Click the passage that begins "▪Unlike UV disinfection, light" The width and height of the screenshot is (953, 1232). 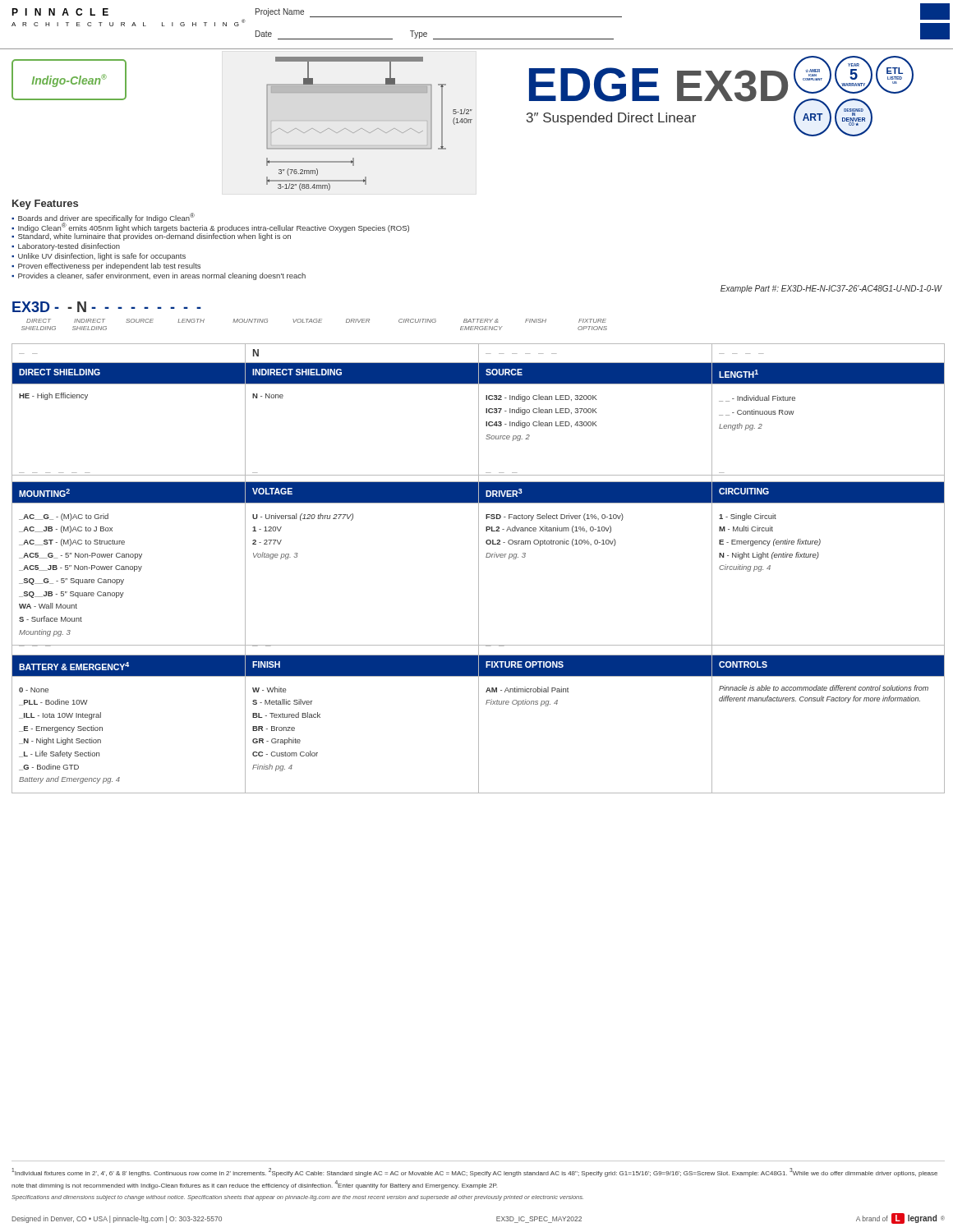click(x=99, y=256)
